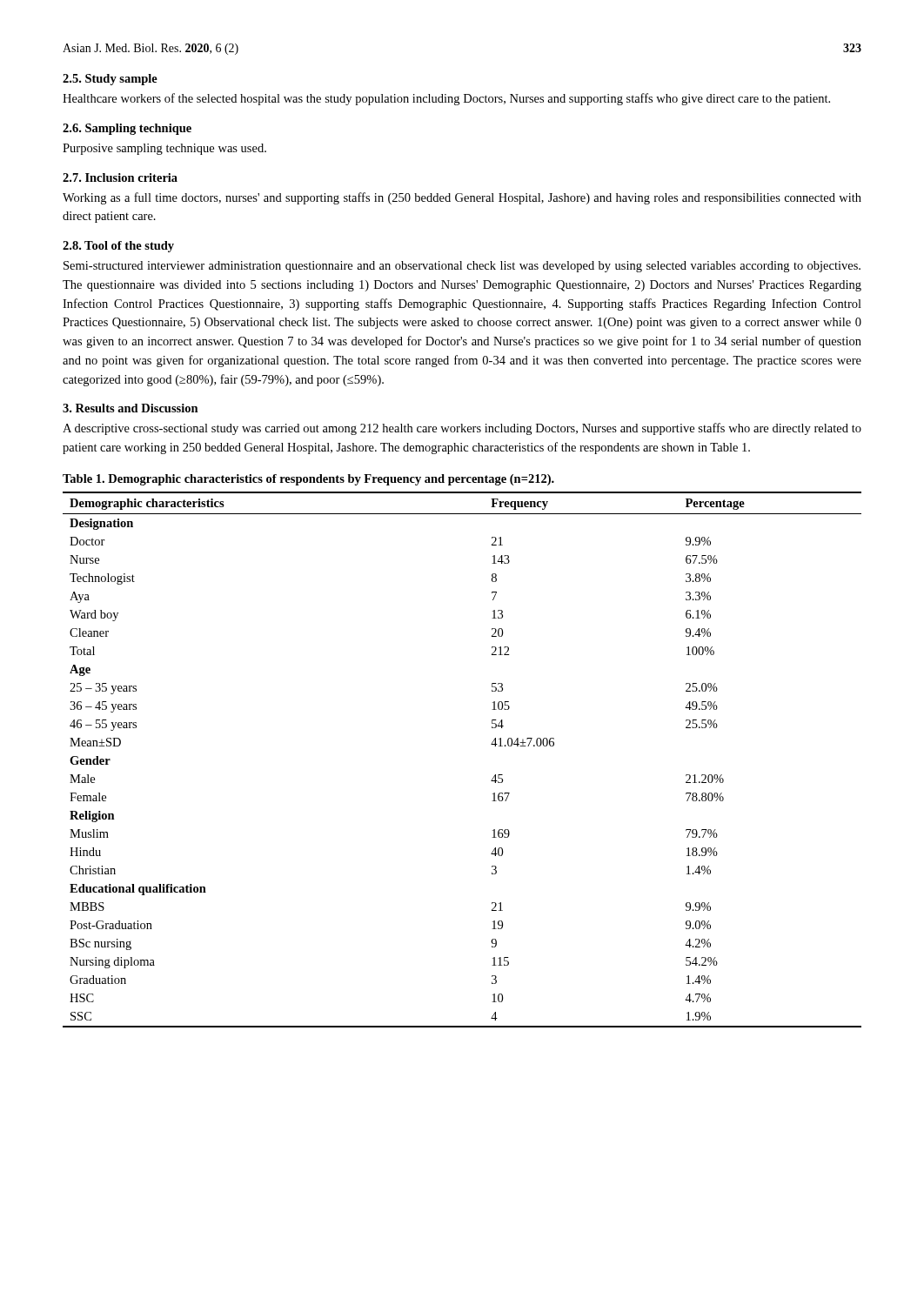Viewport: 924px width, 1305px height.
Task: Where does it say "2.7. Inclusion criteria"?
Action: tap(120, 177)
